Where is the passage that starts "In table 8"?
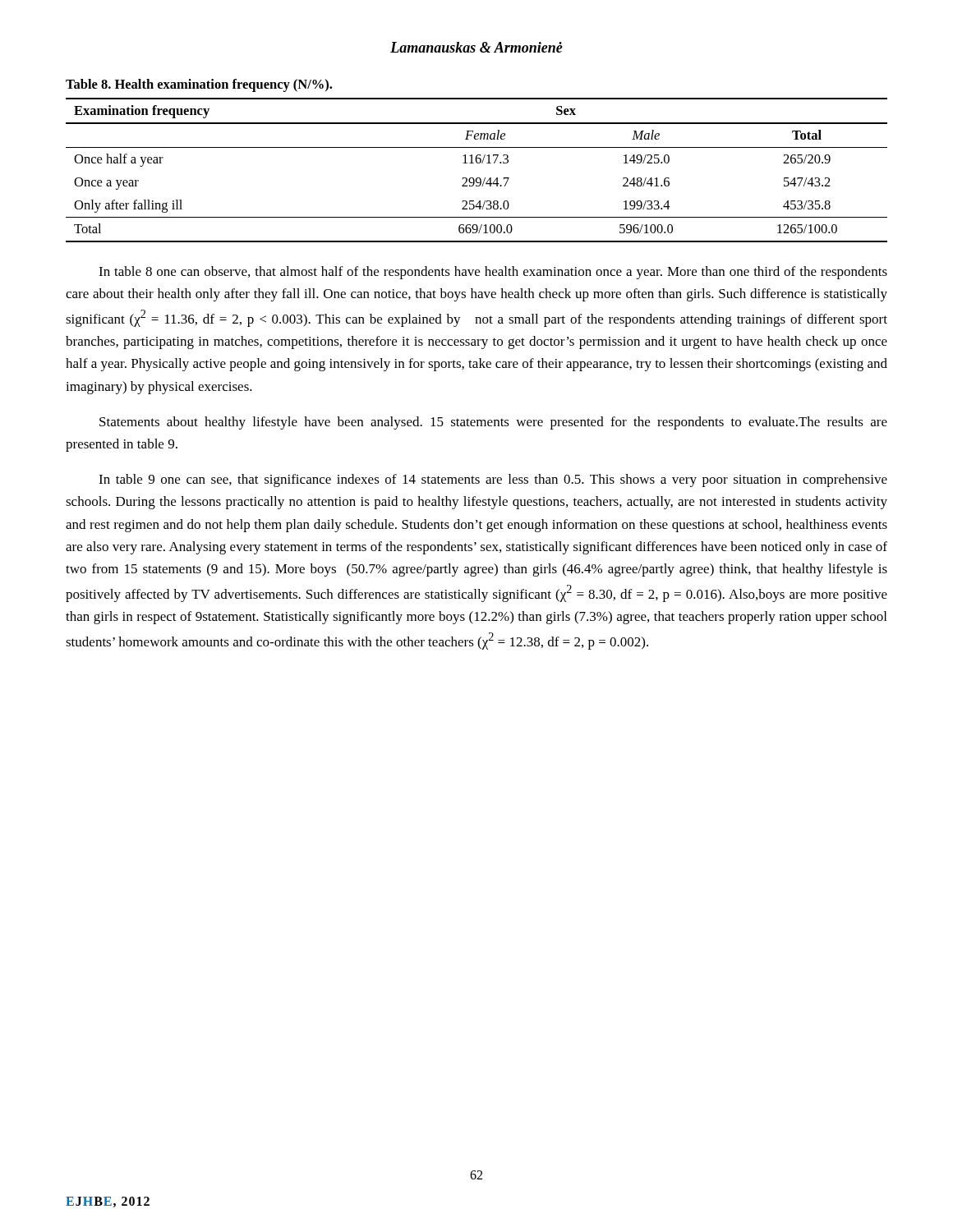This screenshot has height=1232, width=953. (x=476, y=329)
